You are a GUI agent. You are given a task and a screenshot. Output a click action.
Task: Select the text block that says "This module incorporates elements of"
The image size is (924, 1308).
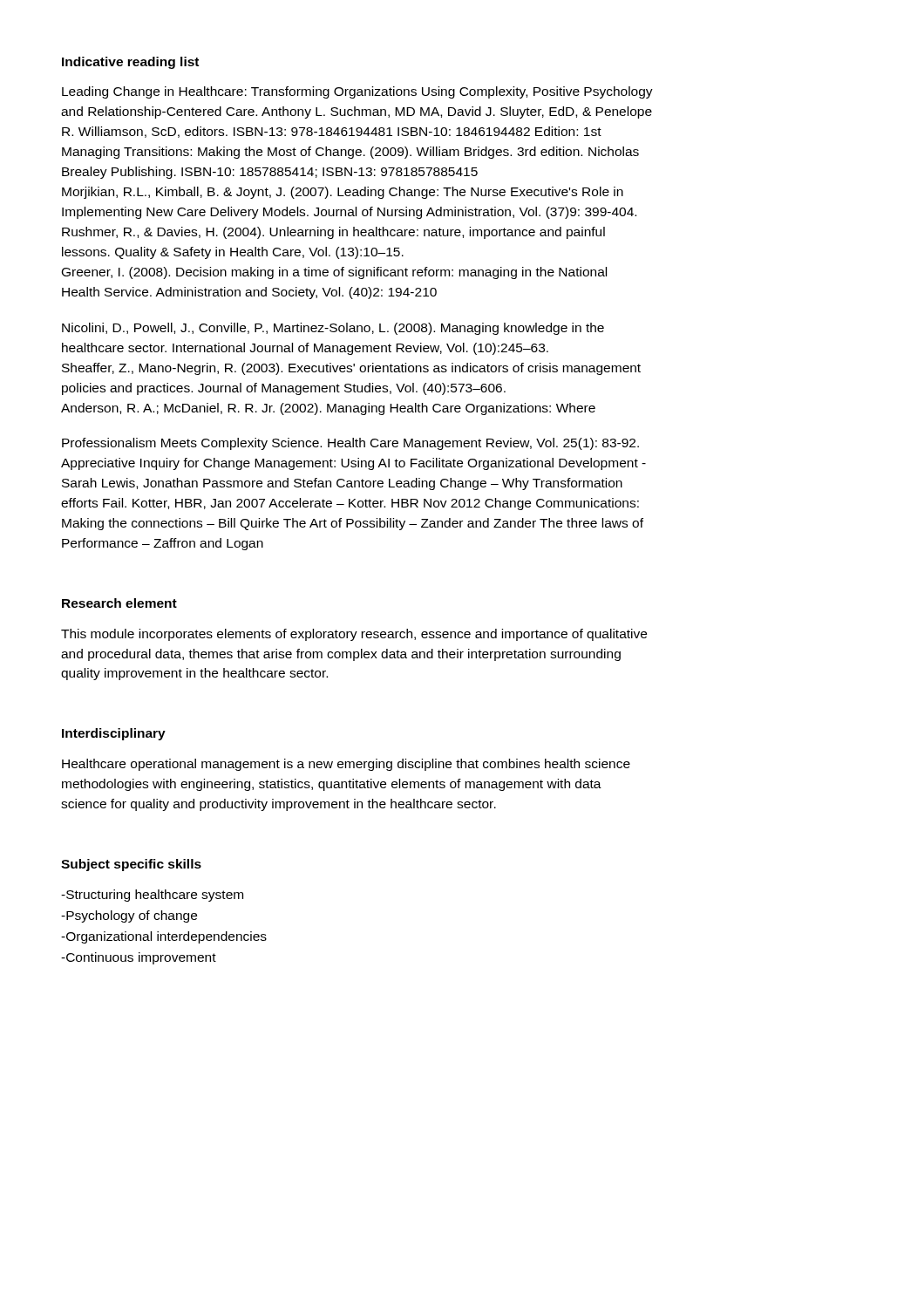point(354,653)
